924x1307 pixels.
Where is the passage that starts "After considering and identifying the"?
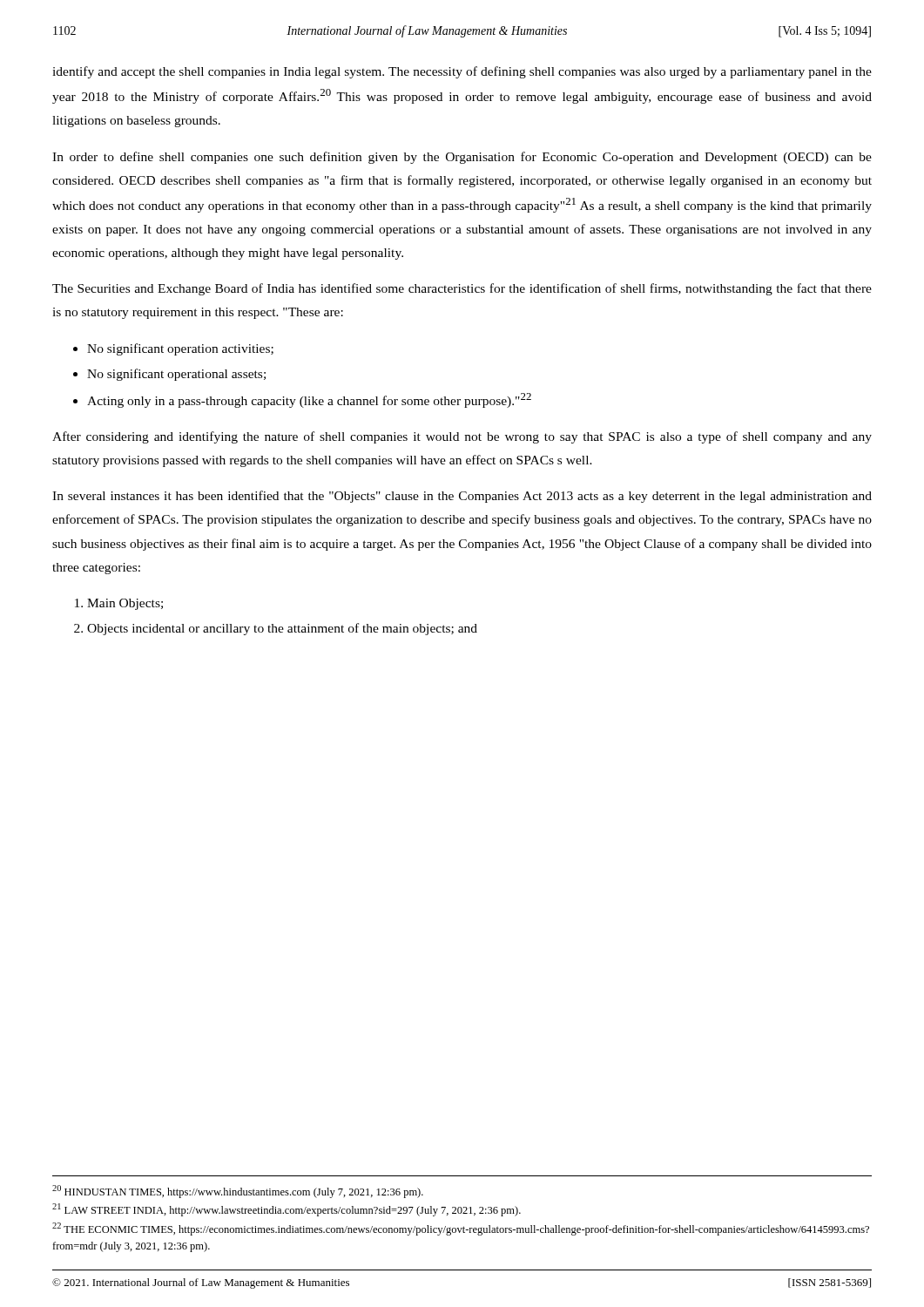[462, 448]
